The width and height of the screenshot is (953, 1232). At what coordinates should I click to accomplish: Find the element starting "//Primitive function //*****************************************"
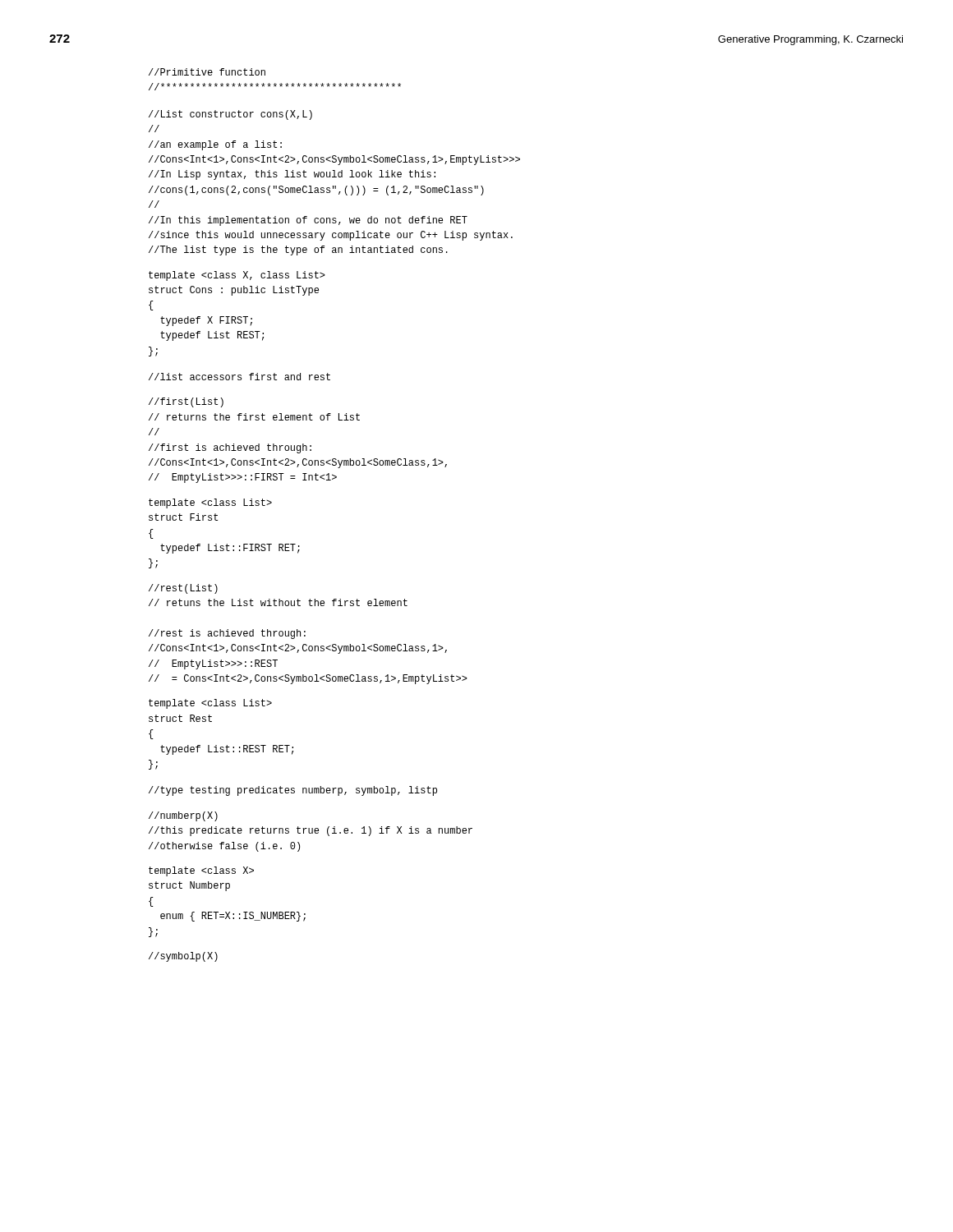(x=275, y=81)
